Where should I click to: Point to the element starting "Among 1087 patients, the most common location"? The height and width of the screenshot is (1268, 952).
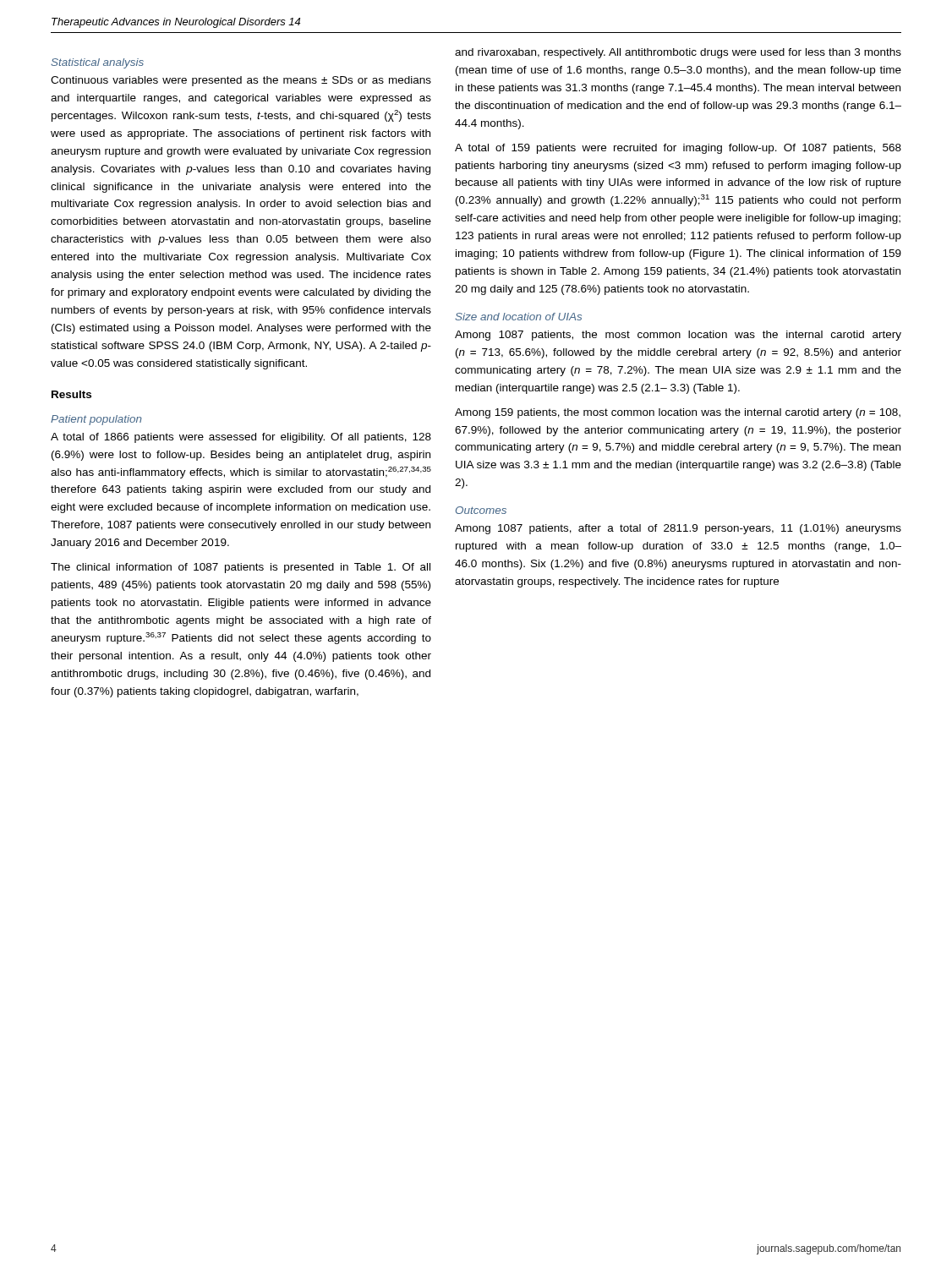click(678, 409)
